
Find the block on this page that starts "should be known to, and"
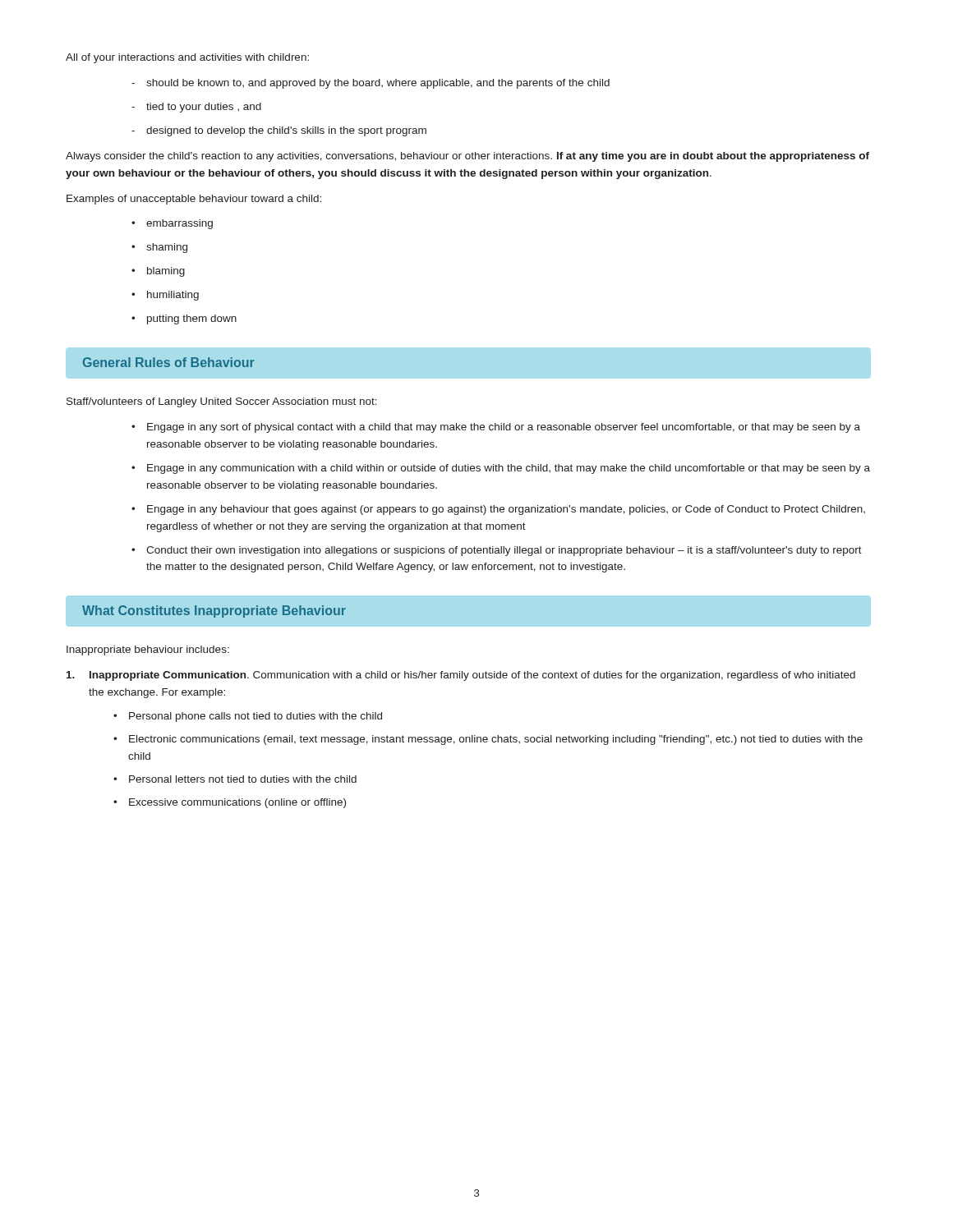pyautogui.click(x=378, y=82)
